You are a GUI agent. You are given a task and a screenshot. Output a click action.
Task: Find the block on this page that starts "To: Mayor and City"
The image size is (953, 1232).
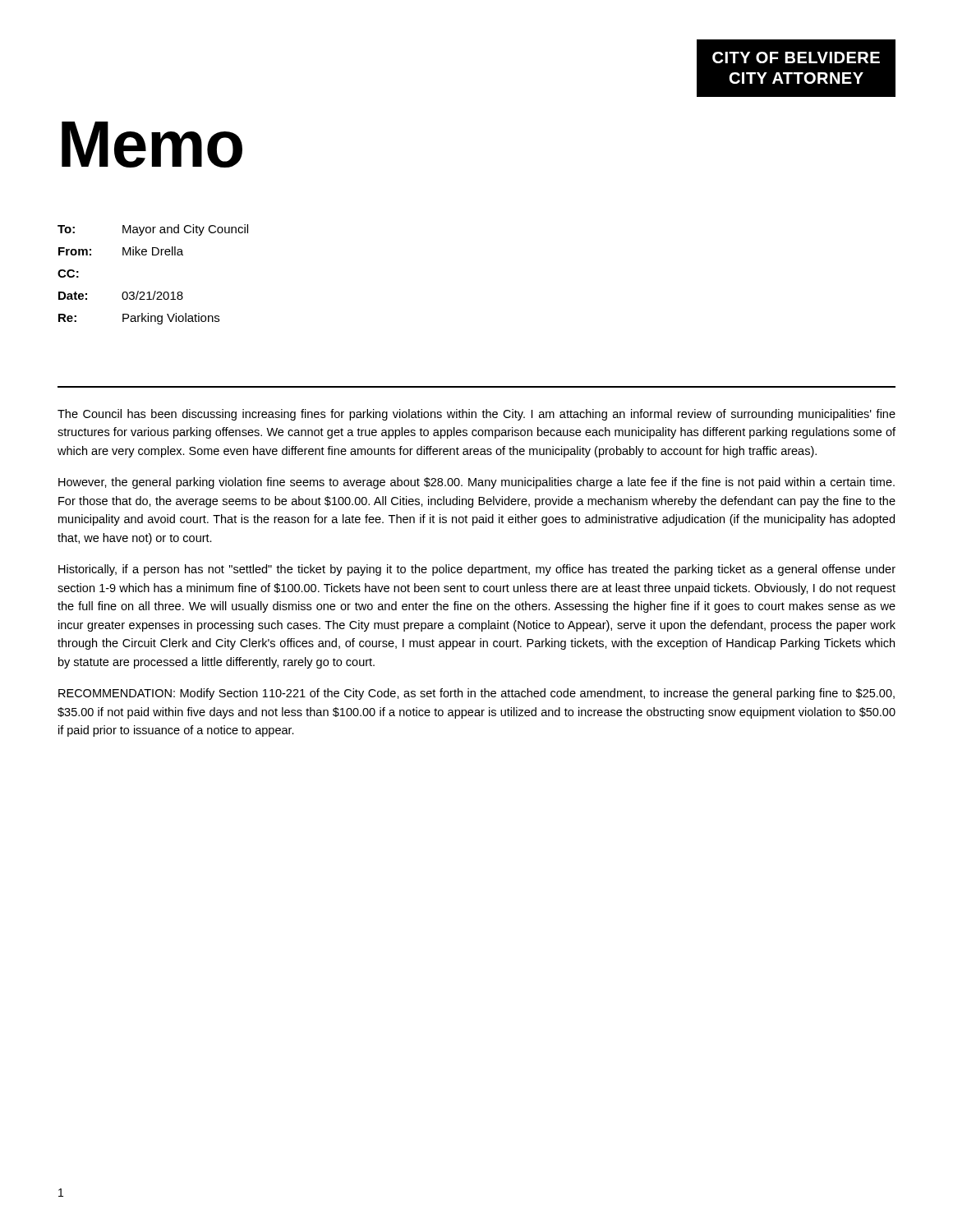153,230
